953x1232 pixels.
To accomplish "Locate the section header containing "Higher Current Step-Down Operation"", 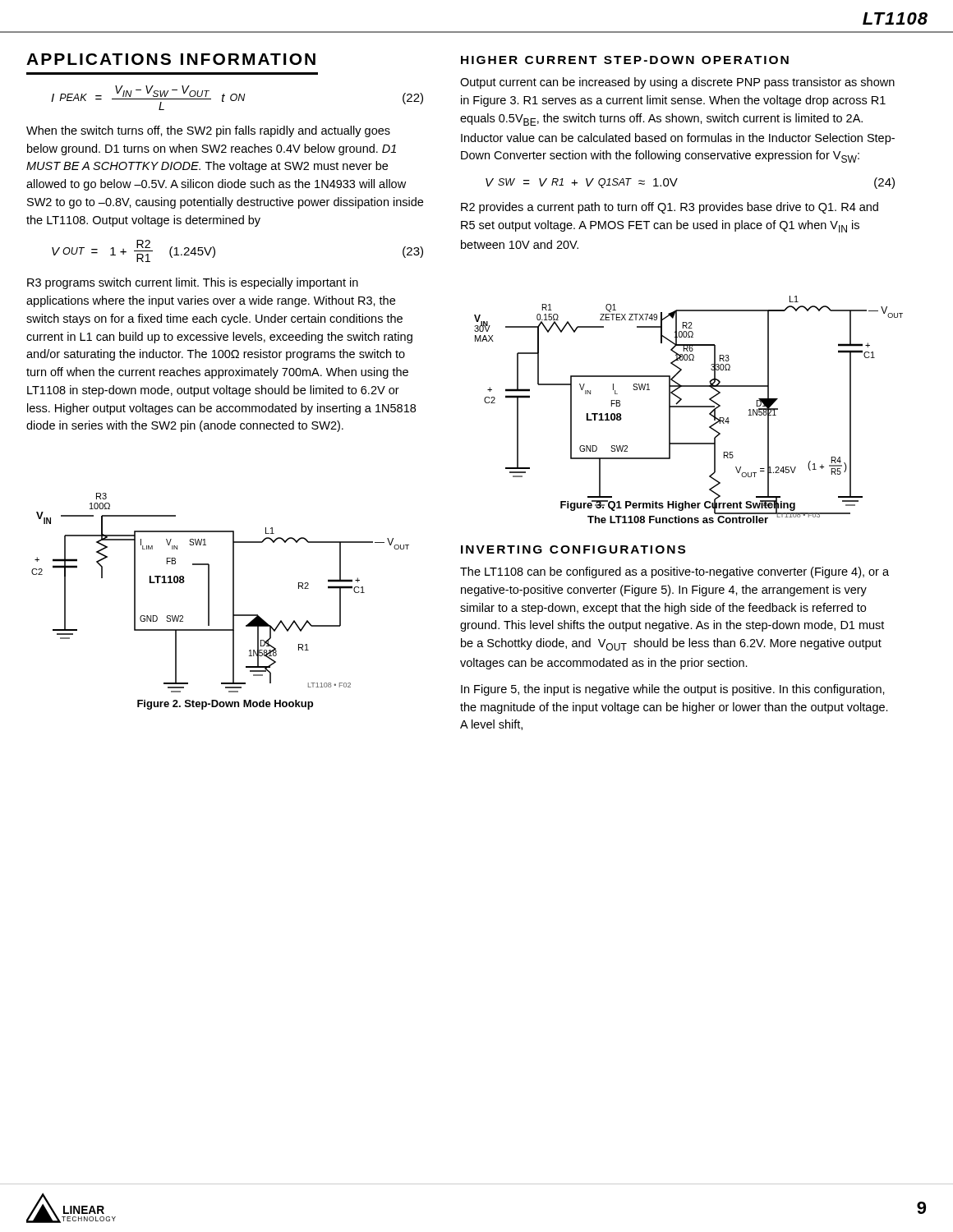I will pos(626,60).
